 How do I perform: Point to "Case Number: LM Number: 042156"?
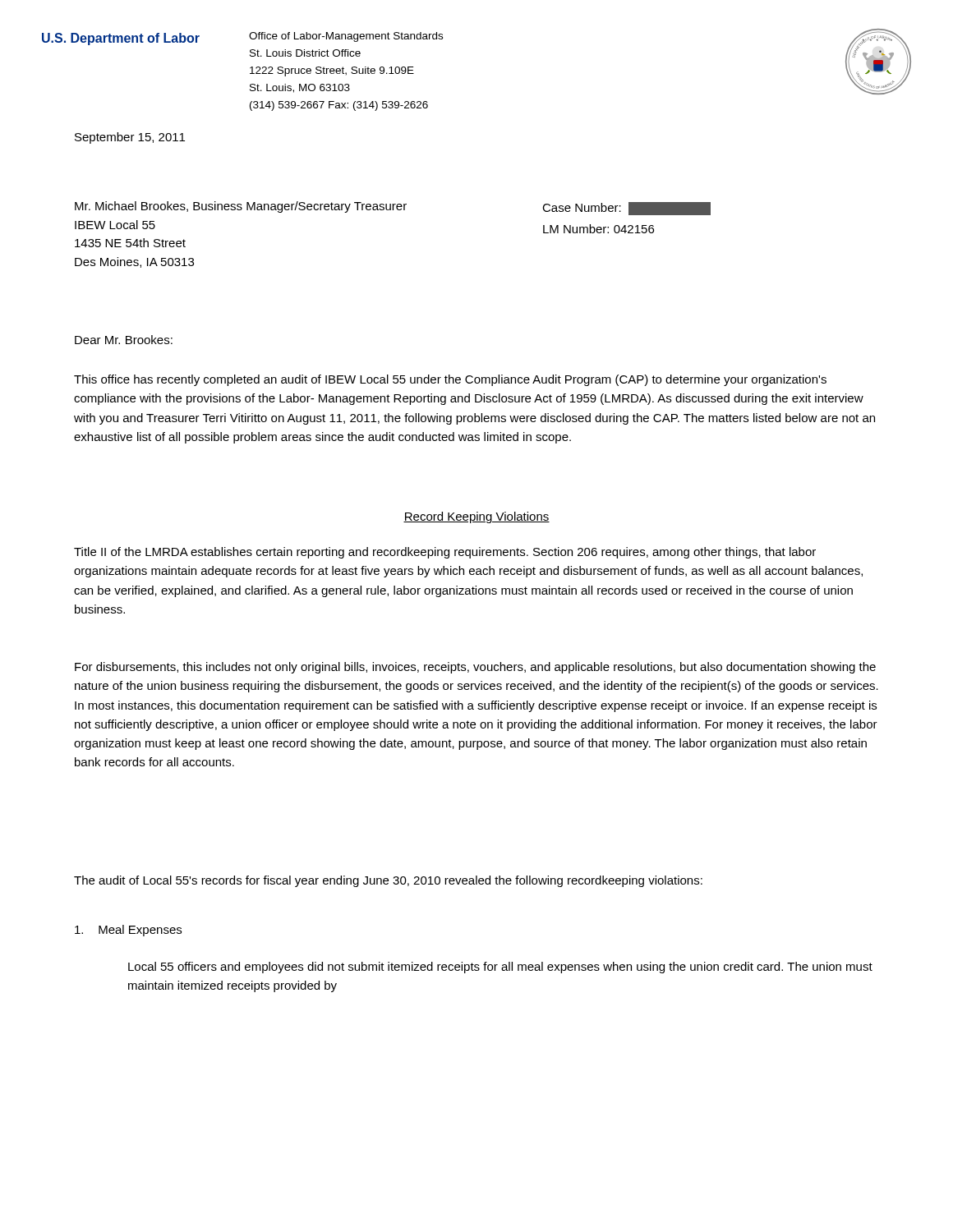click(626, 218)
